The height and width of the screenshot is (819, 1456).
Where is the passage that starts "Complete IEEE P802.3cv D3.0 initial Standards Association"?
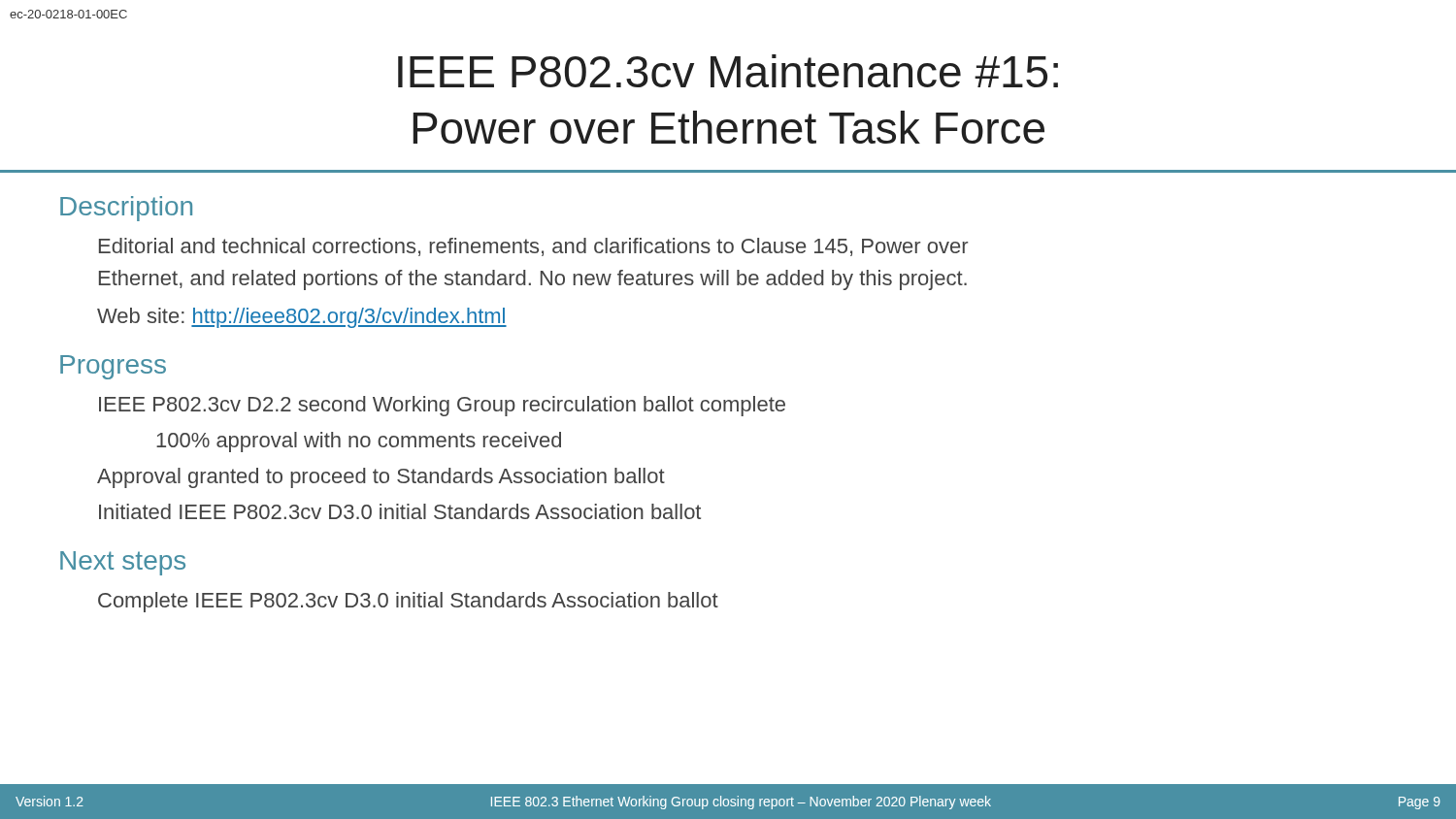tap(408, 600)
